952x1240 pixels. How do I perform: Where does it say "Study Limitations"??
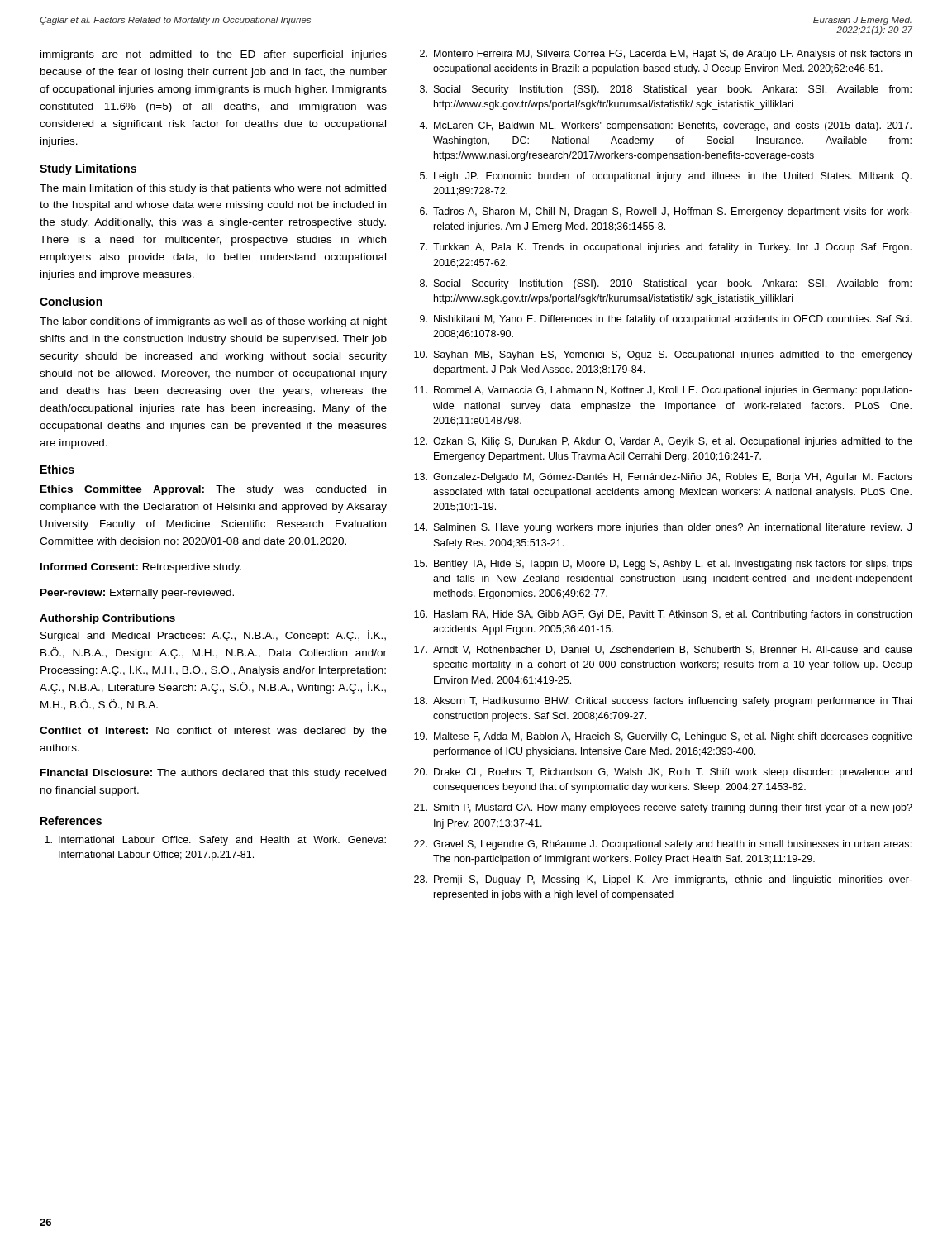tap(88, 168)
